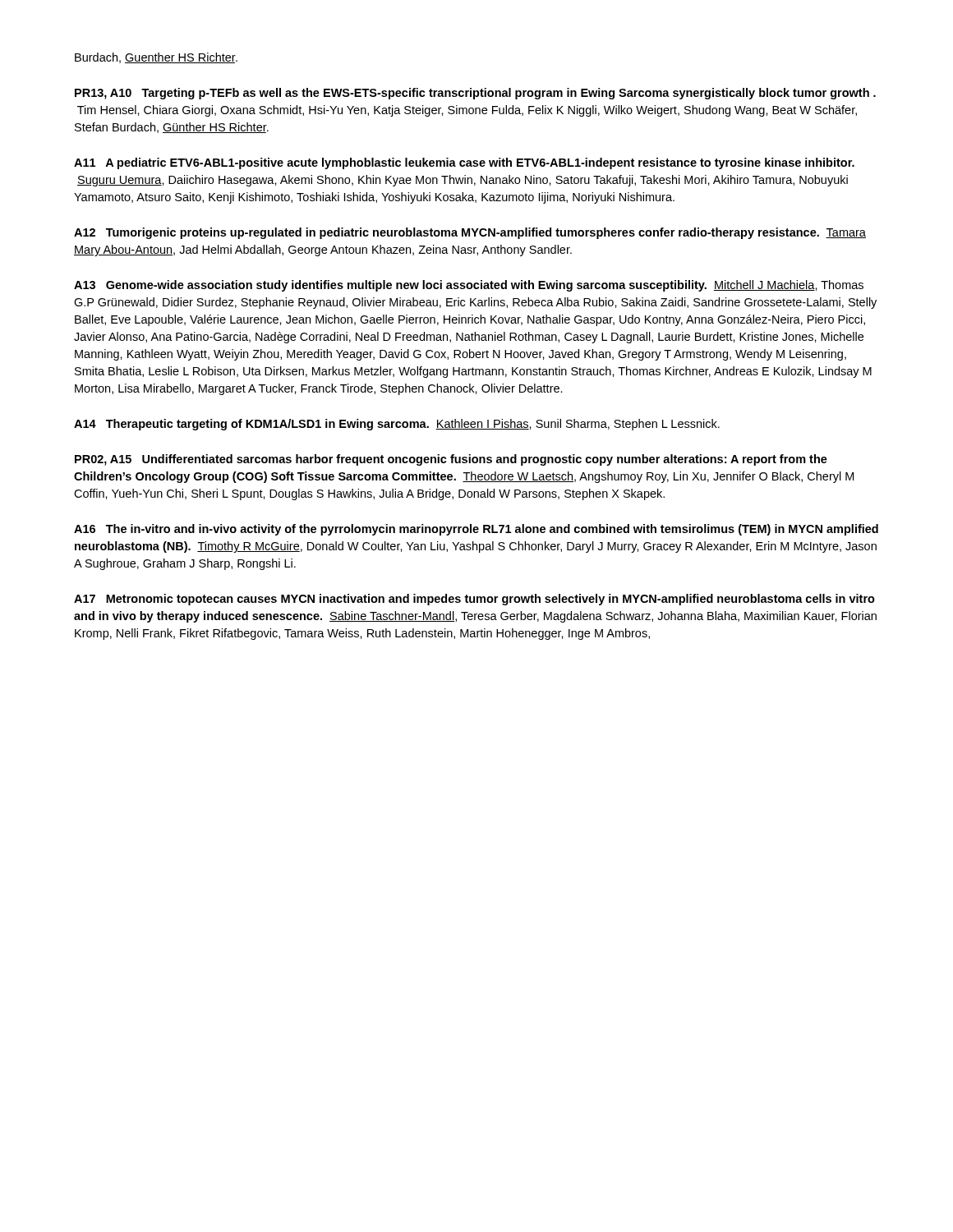Viewport: 953px width, 1232px height.
Task: Click on the passage starting "PR02, A15 Undifferentiated sarcomas harbor frequent"
Action: tap(464, 477)
